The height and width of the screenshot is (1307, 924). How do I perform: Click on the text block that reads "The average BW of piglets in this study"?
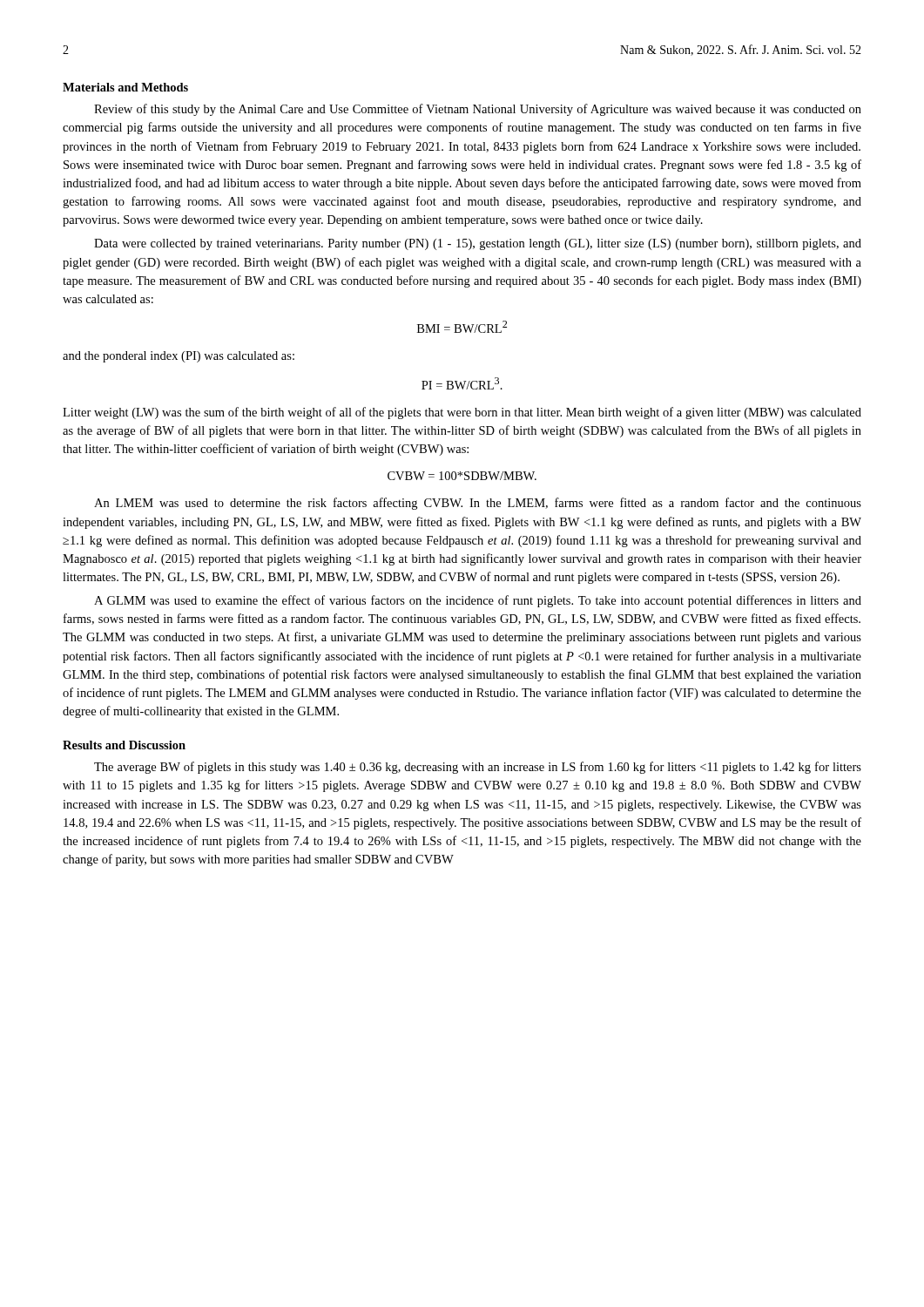coord(462,814)
